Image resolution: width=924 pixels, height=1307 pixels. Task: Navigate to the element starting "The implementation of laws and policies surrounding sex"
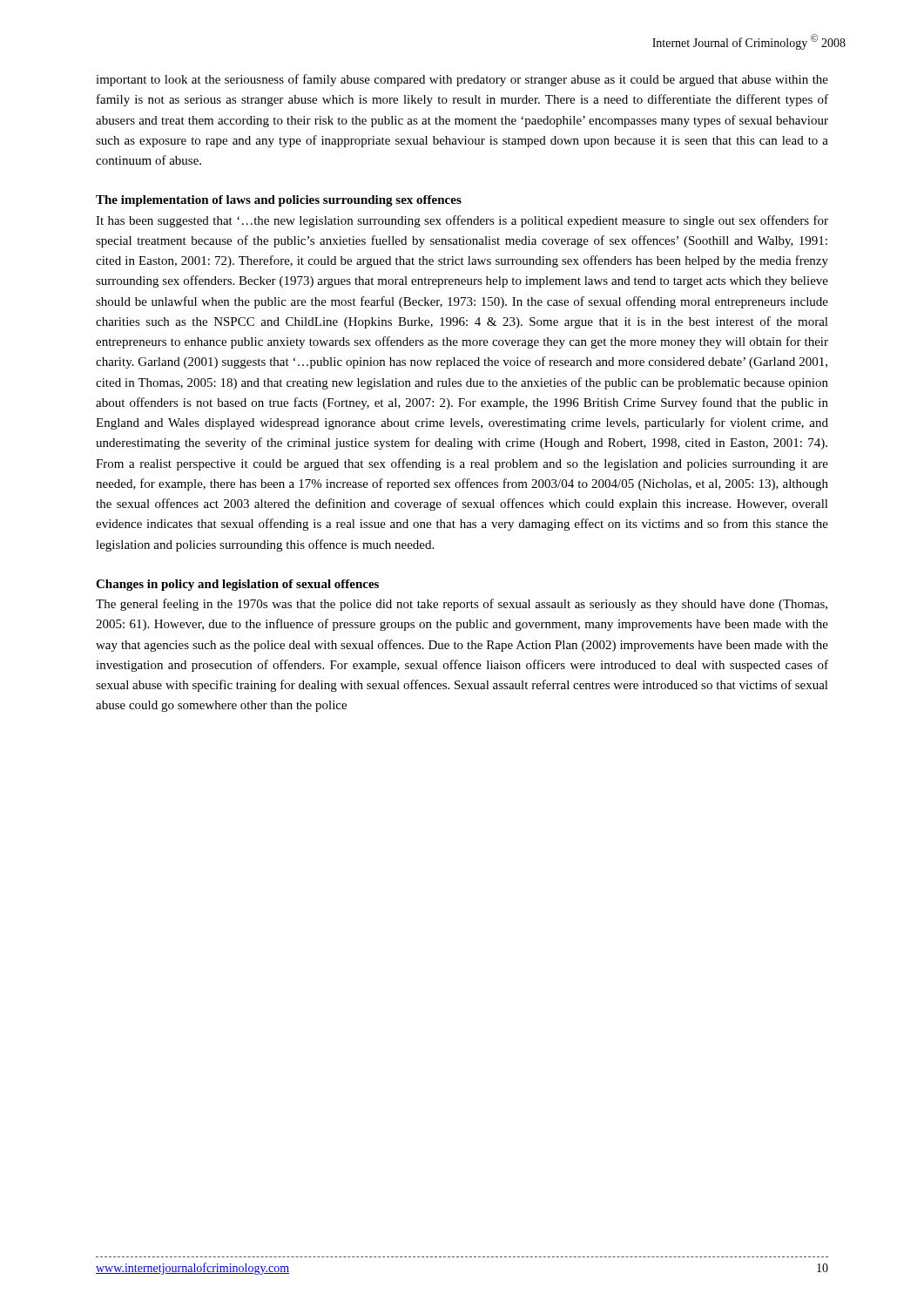(279, 200)
